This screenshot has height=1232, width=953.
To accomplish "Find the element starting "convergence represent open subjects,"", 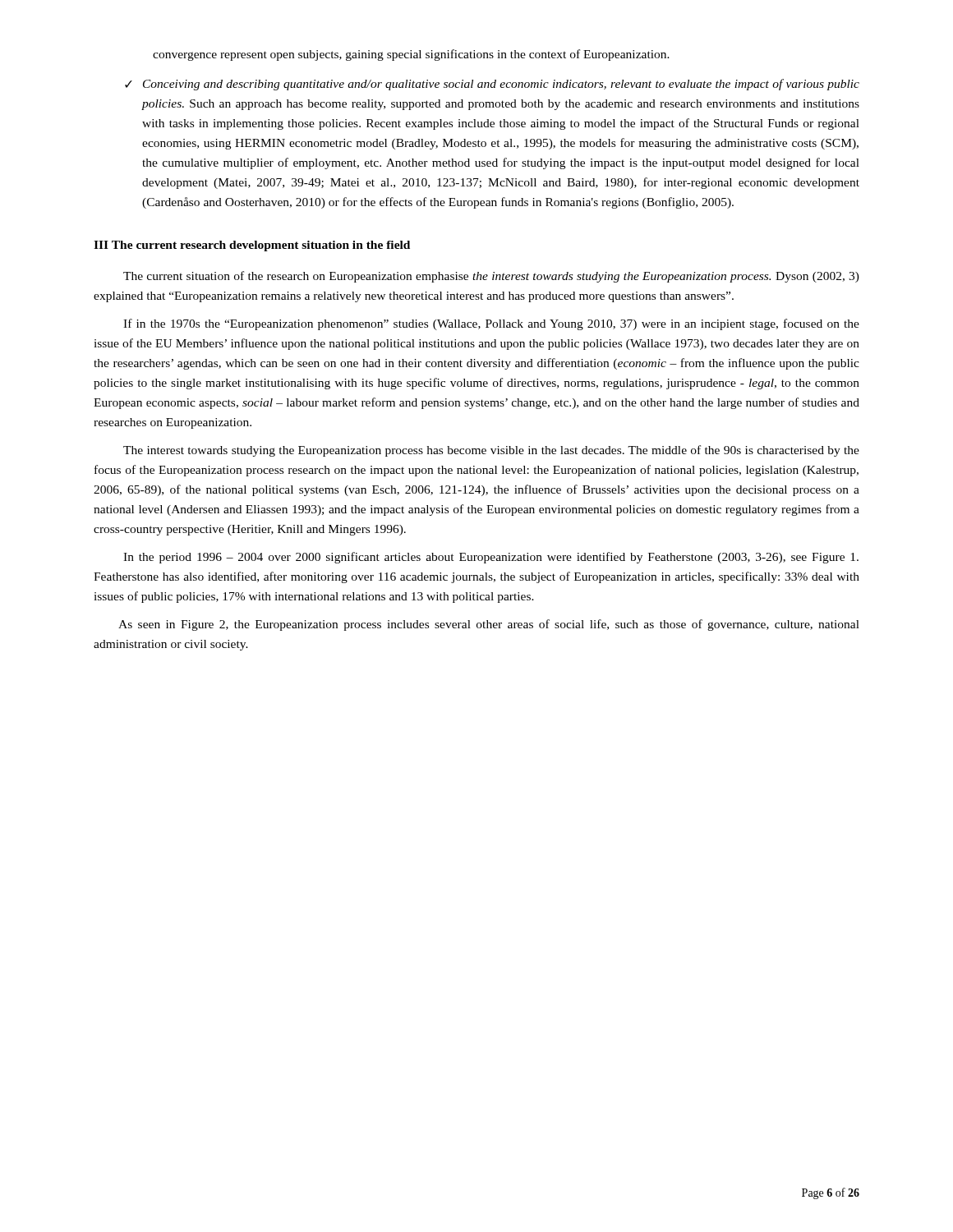I will (411, 54).
